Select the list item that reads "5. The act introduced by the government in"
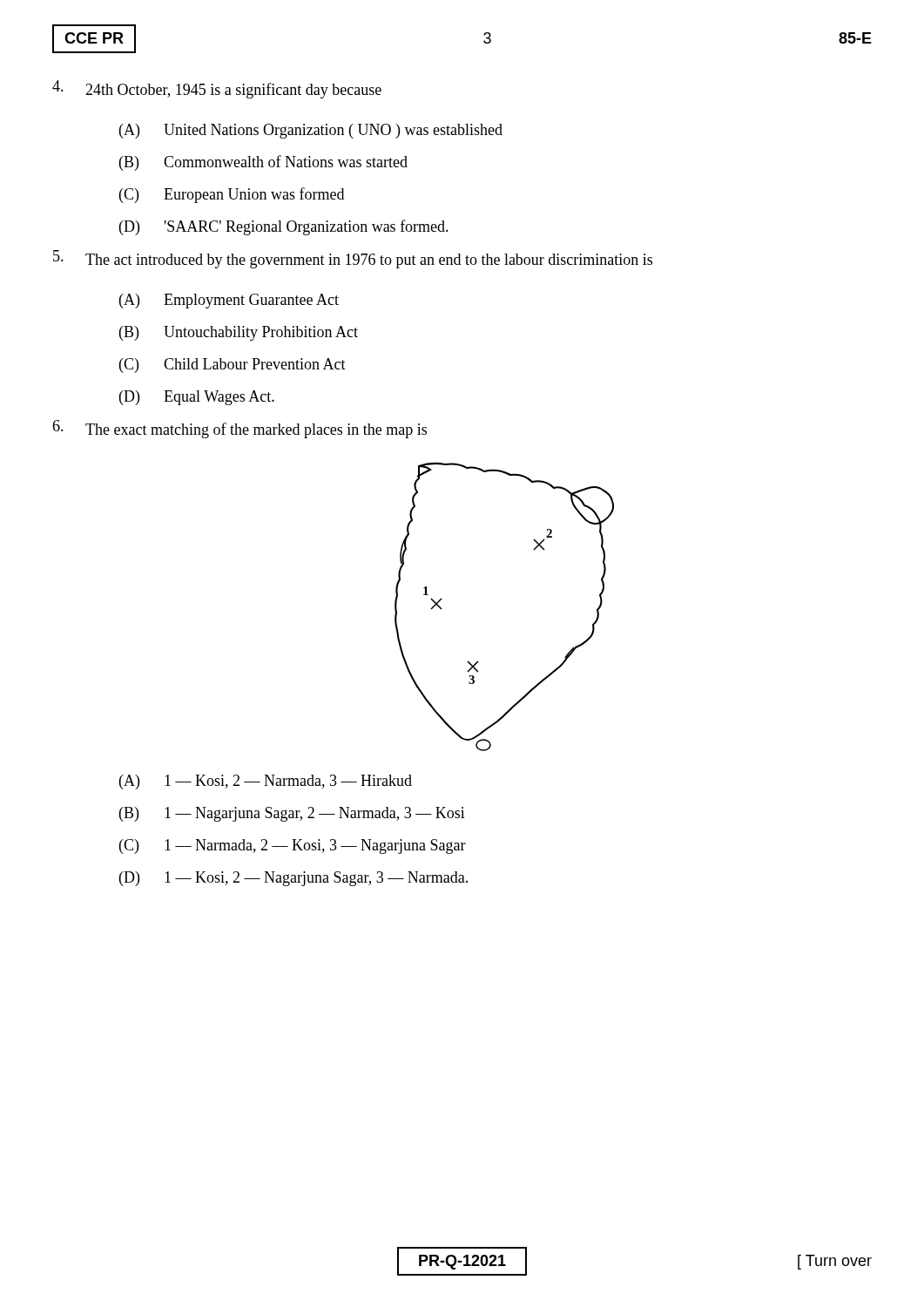Viewport: 924px width, 1307px height. tap(462, 260)
